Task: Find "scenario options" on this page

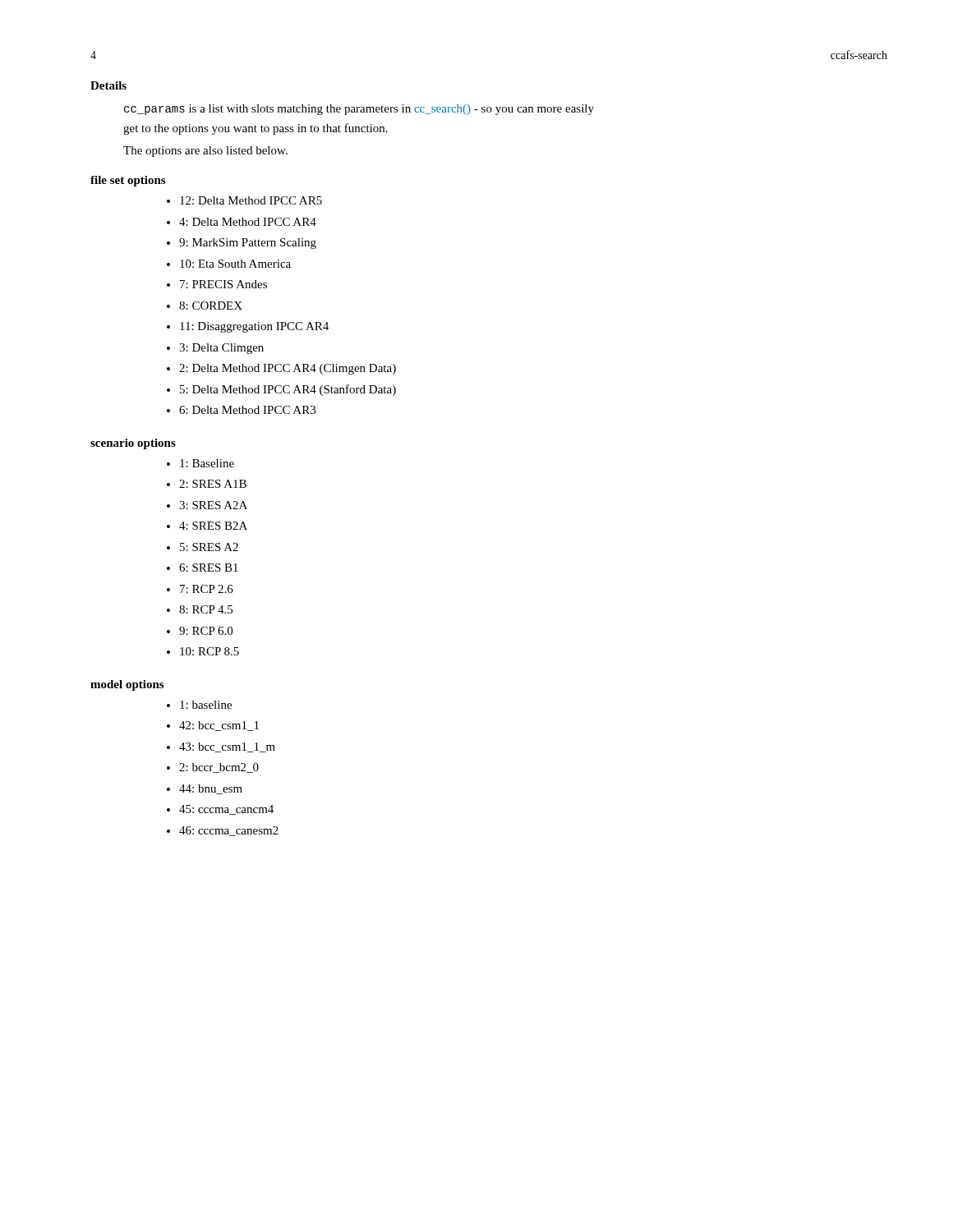Action: (133, 442)
